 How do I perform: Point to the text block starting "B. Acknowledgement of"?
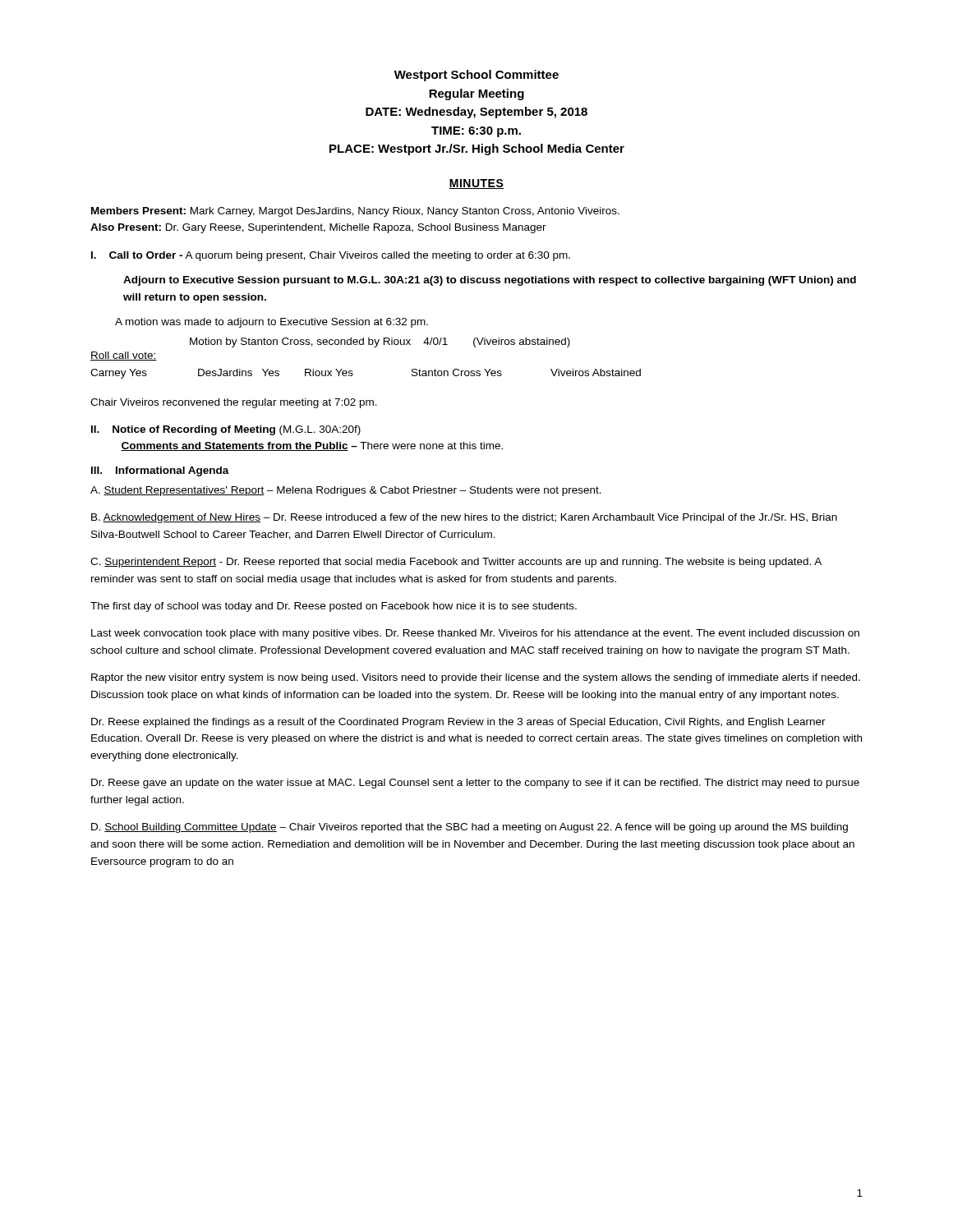pyautogui.click(x=464, y=526)
